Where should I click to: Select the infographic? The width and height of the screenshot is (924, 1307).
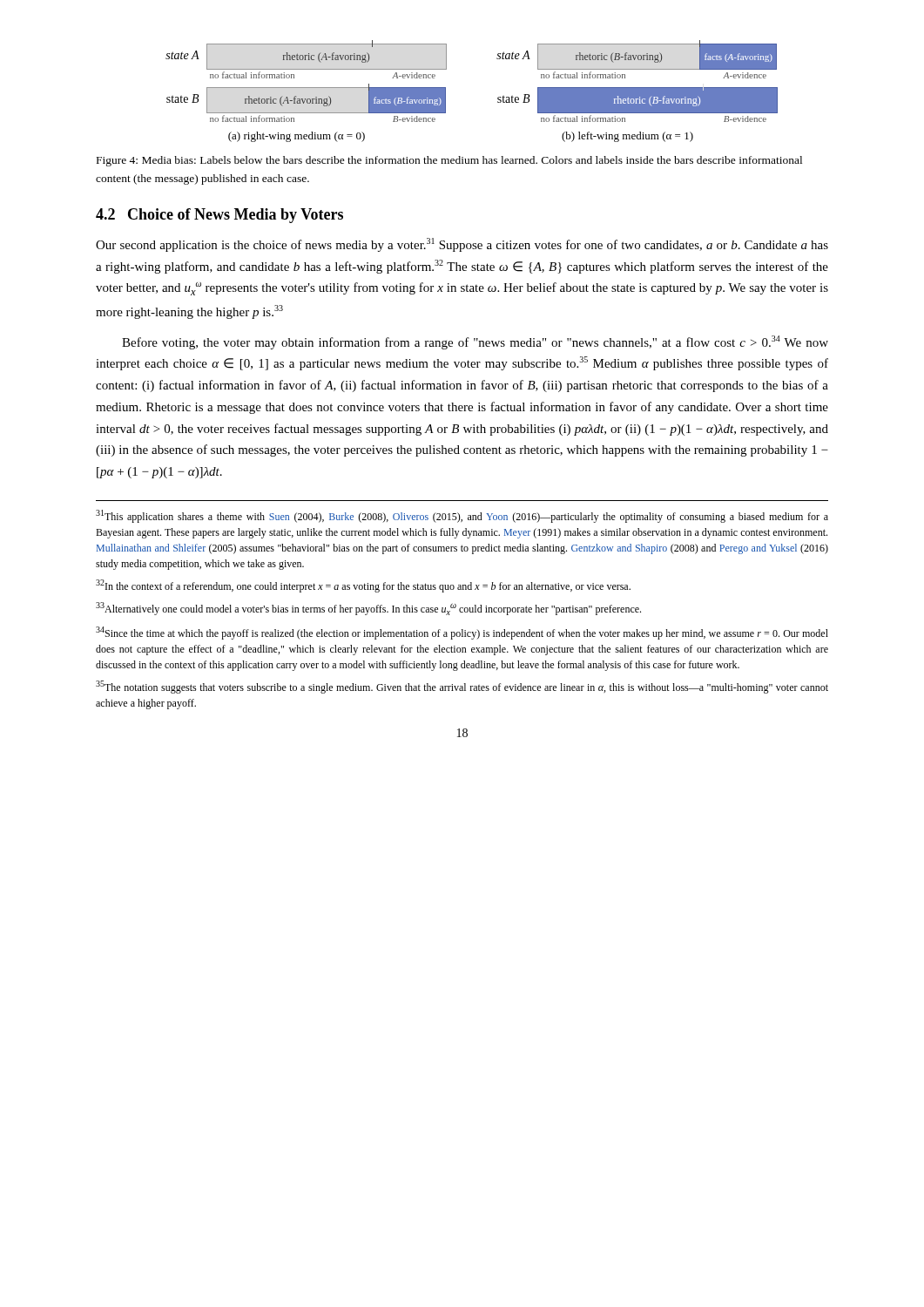coord(462,93)
